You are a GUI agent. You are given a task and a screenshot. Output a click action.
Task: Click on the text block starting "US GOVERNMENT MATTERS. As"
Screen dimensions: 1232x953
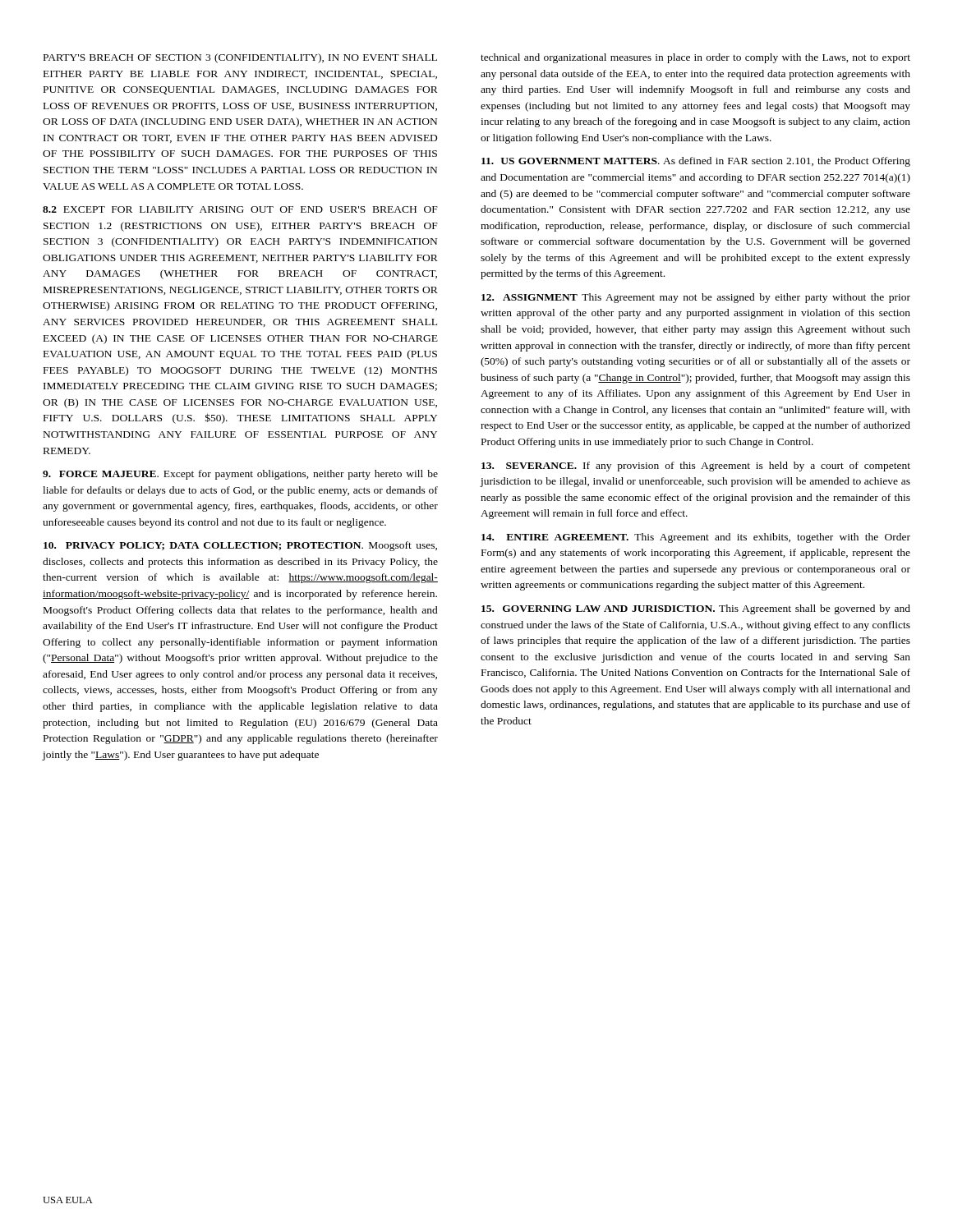pyautogui.click(x=695, y=217)
